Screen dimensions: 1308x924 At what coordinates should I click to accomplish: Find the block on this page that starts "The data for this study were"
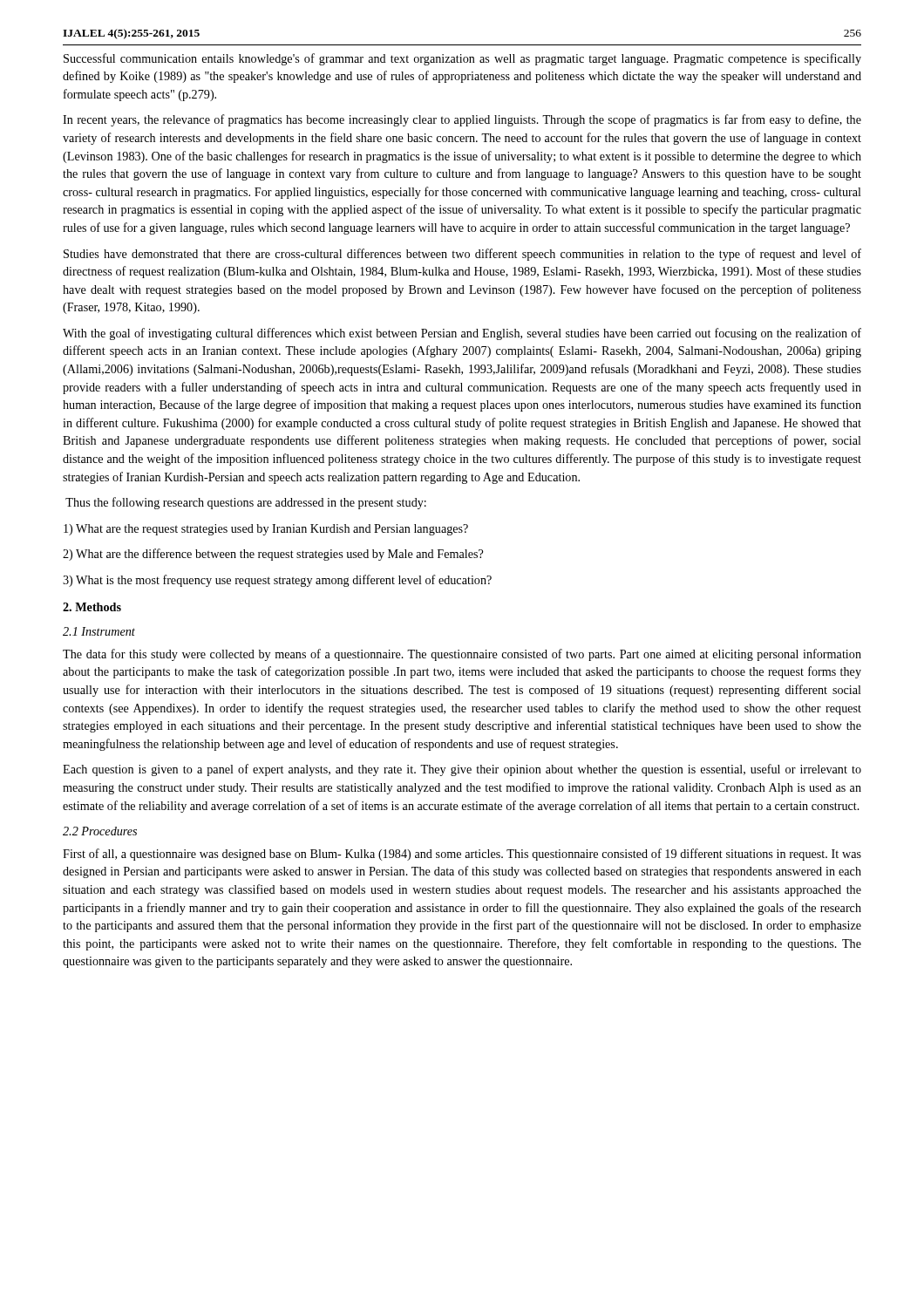click(462, 699)
